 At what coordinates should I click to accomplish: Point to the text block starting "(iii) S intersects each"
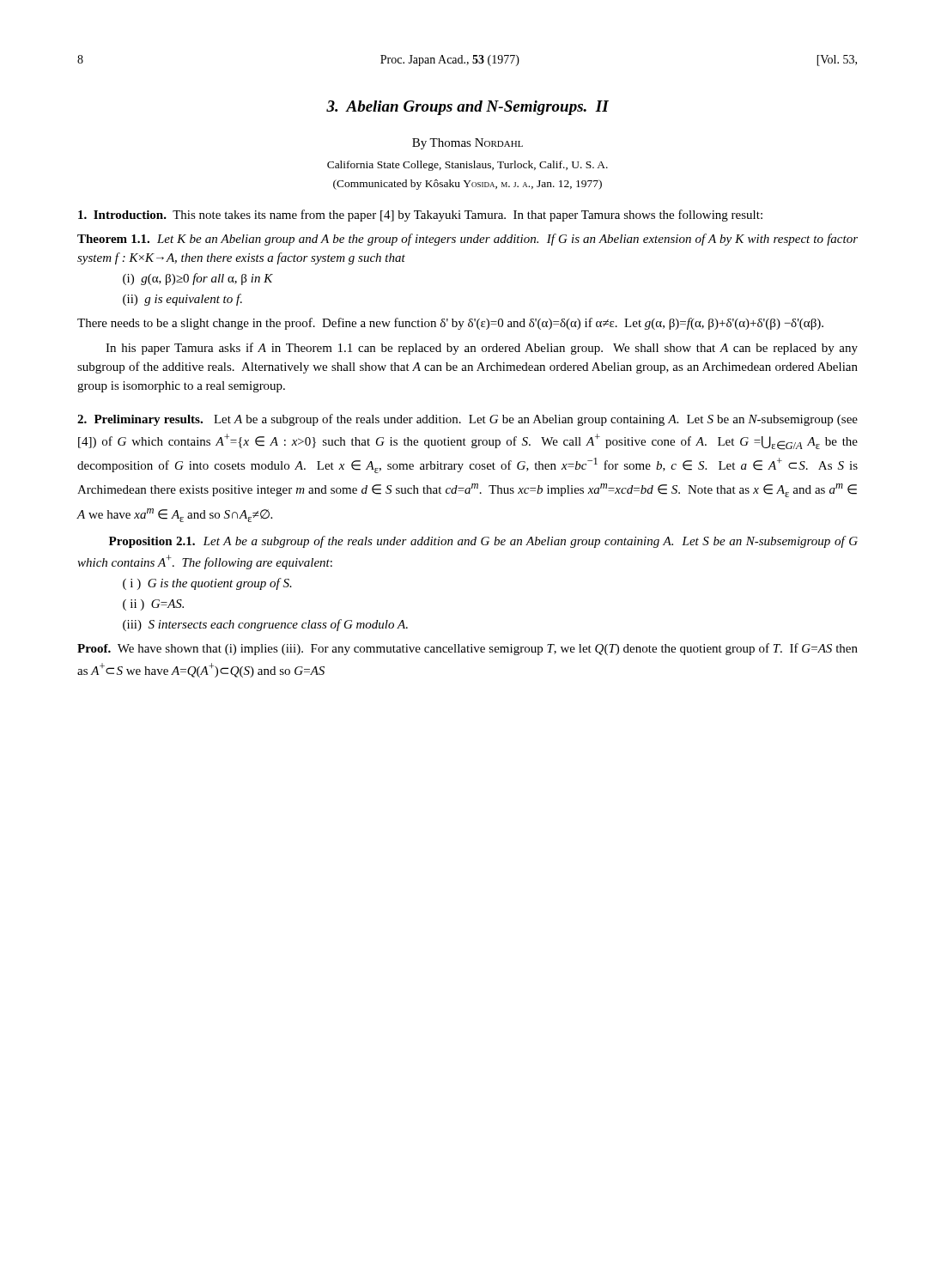pyautogui.click(x=265, y=624)
